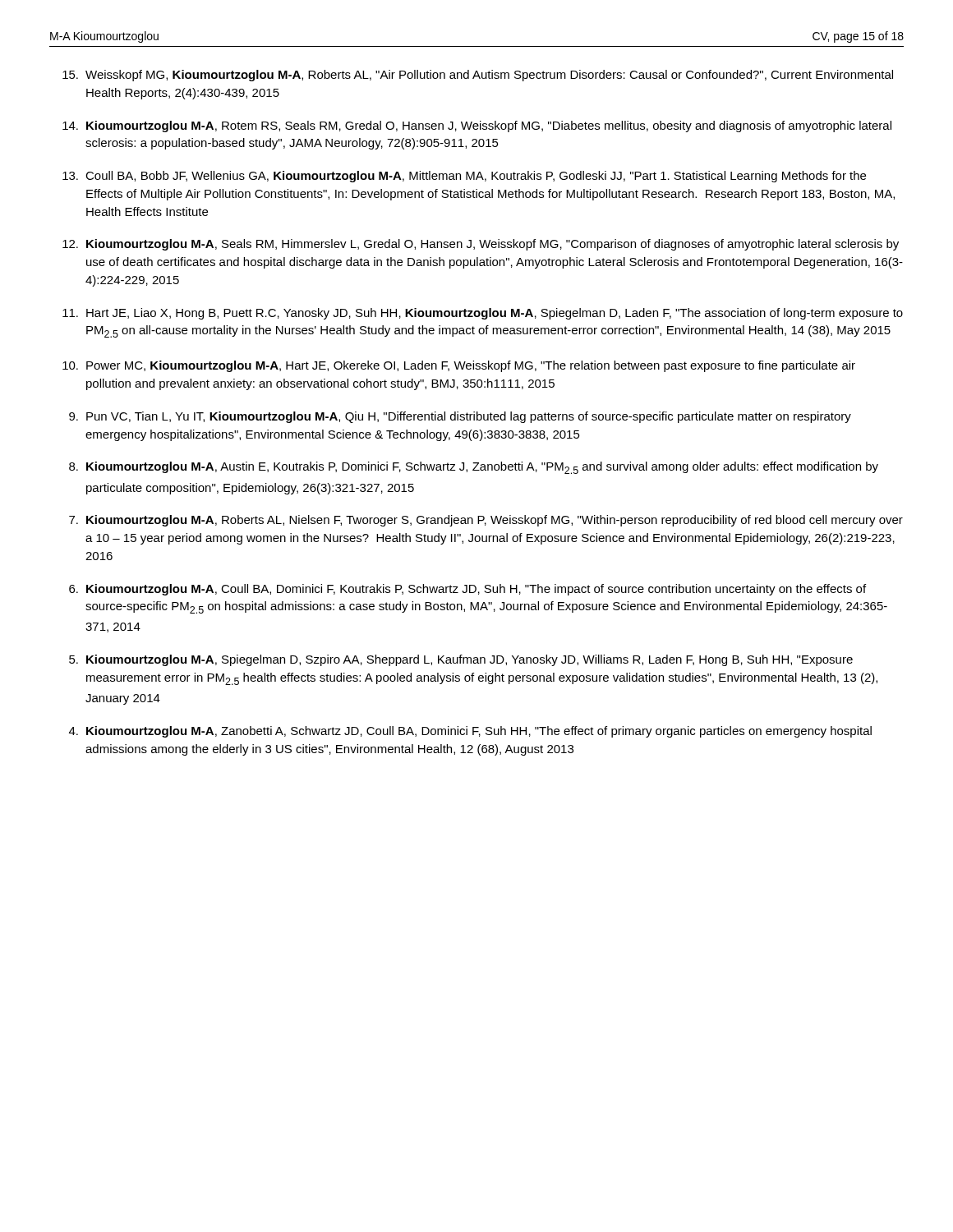Locate the block of text that opens with "13. Coull BA, Bobb JF,"
953x1232 pixels.
(x=476, y=193)
